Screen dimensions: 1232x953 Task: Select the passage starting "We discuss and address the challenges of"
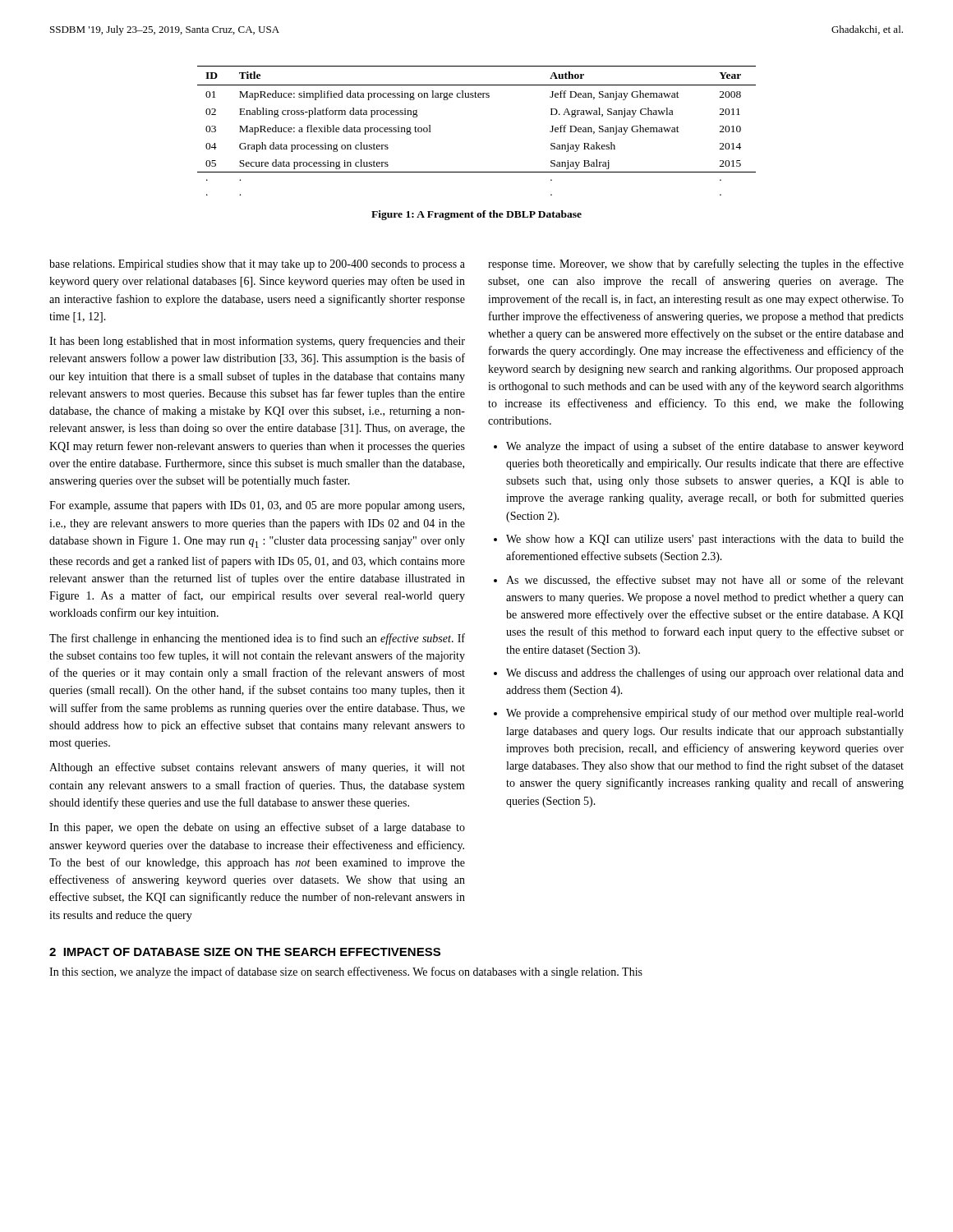[705, 682]
